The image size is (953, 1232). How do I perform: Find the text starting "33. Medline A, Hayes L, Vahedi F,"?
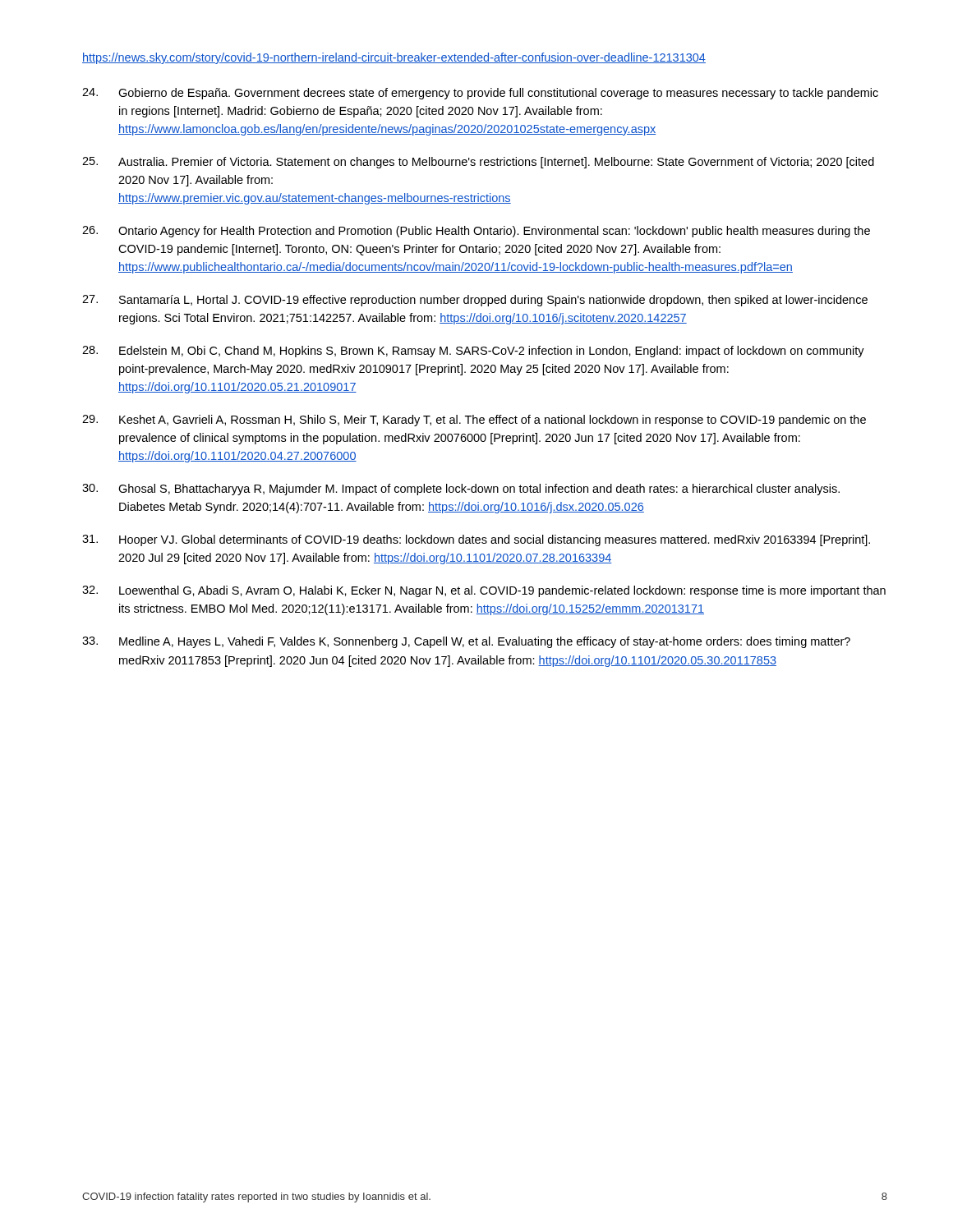click(x=485, y=651)
